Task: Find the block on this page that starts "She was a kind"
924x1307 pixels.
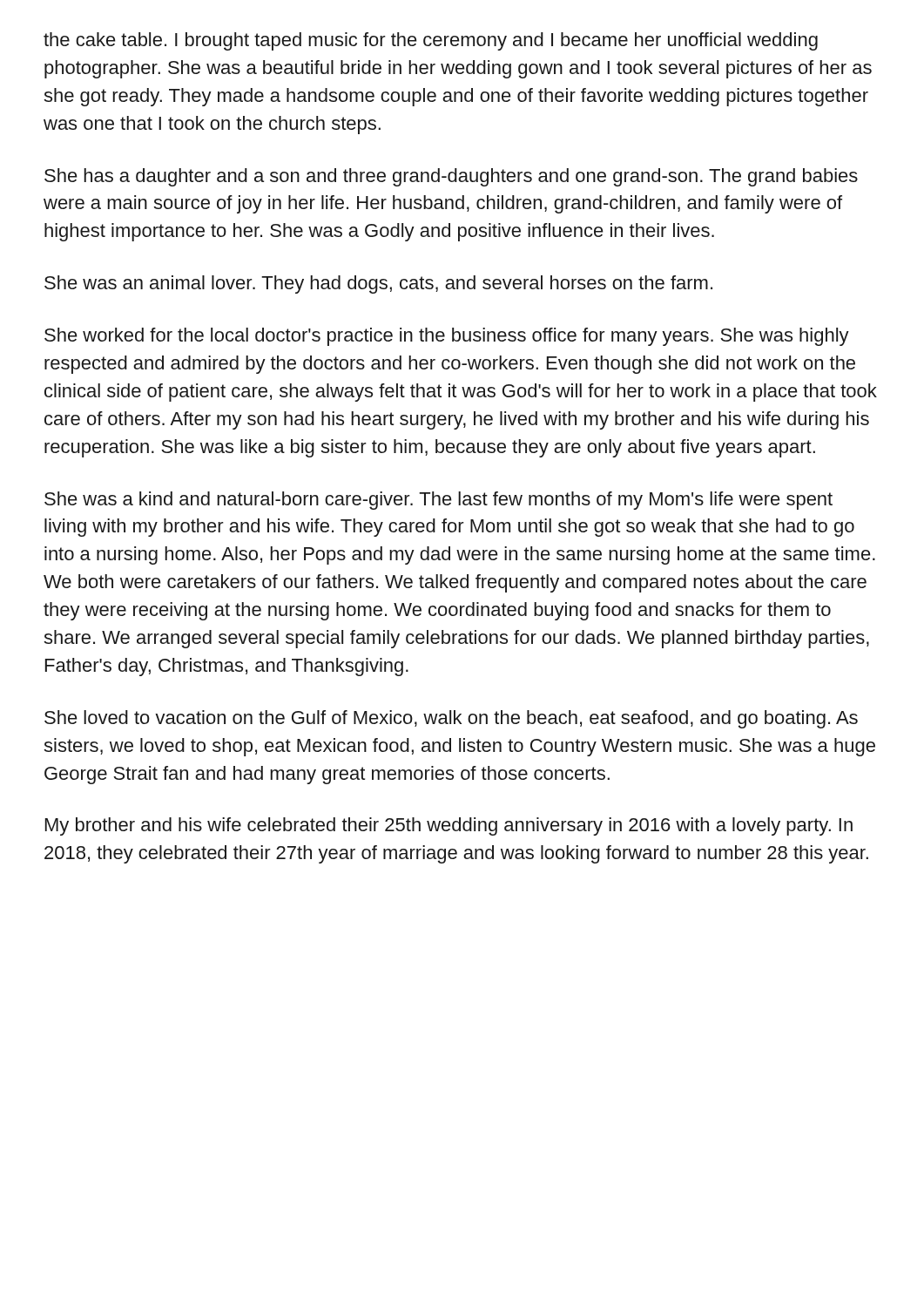Action: pos(460,582)
